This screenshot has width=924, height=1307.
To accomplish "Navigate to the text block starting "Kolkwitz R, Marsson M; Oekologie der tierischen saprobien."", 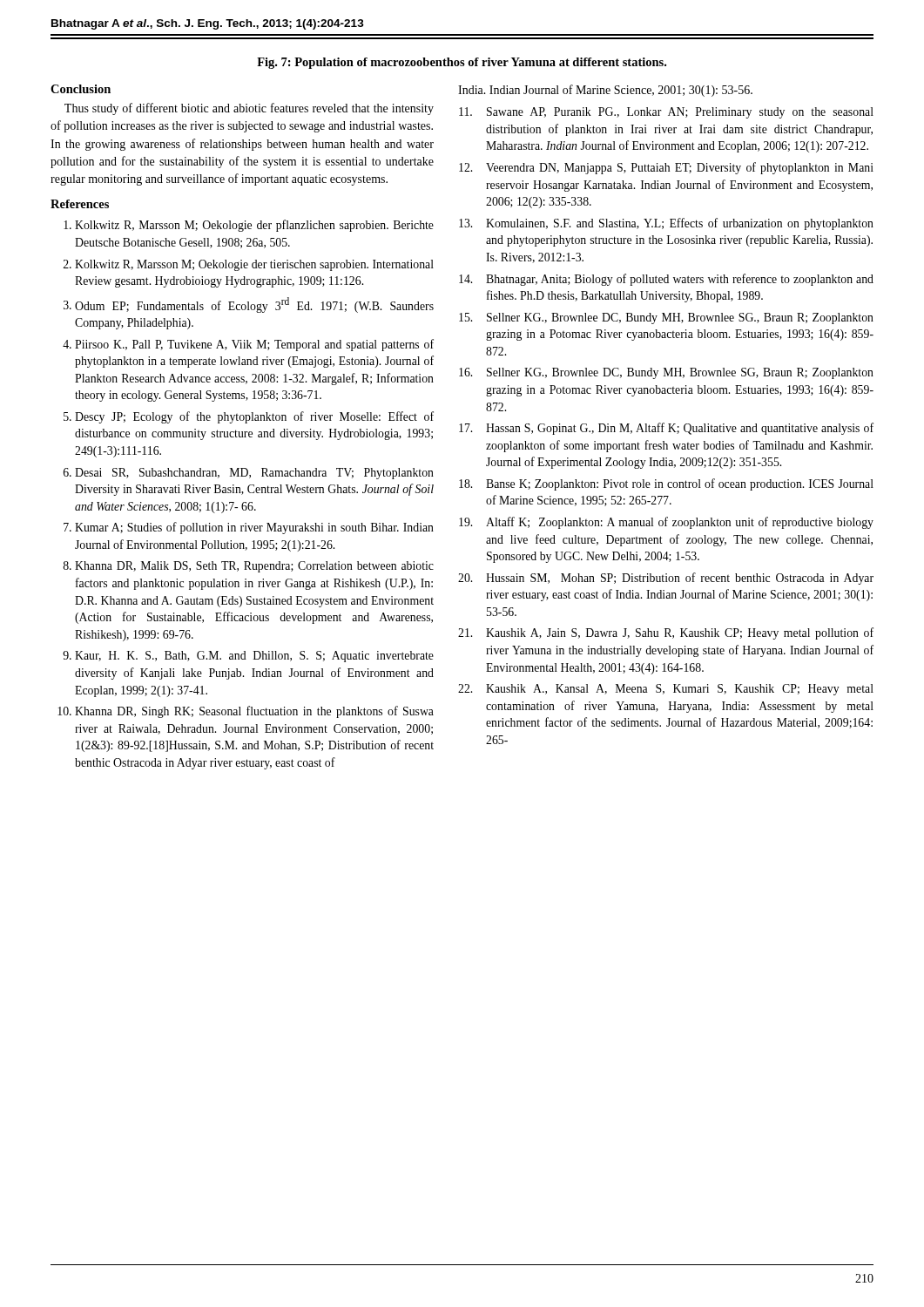I will (254, 273).
